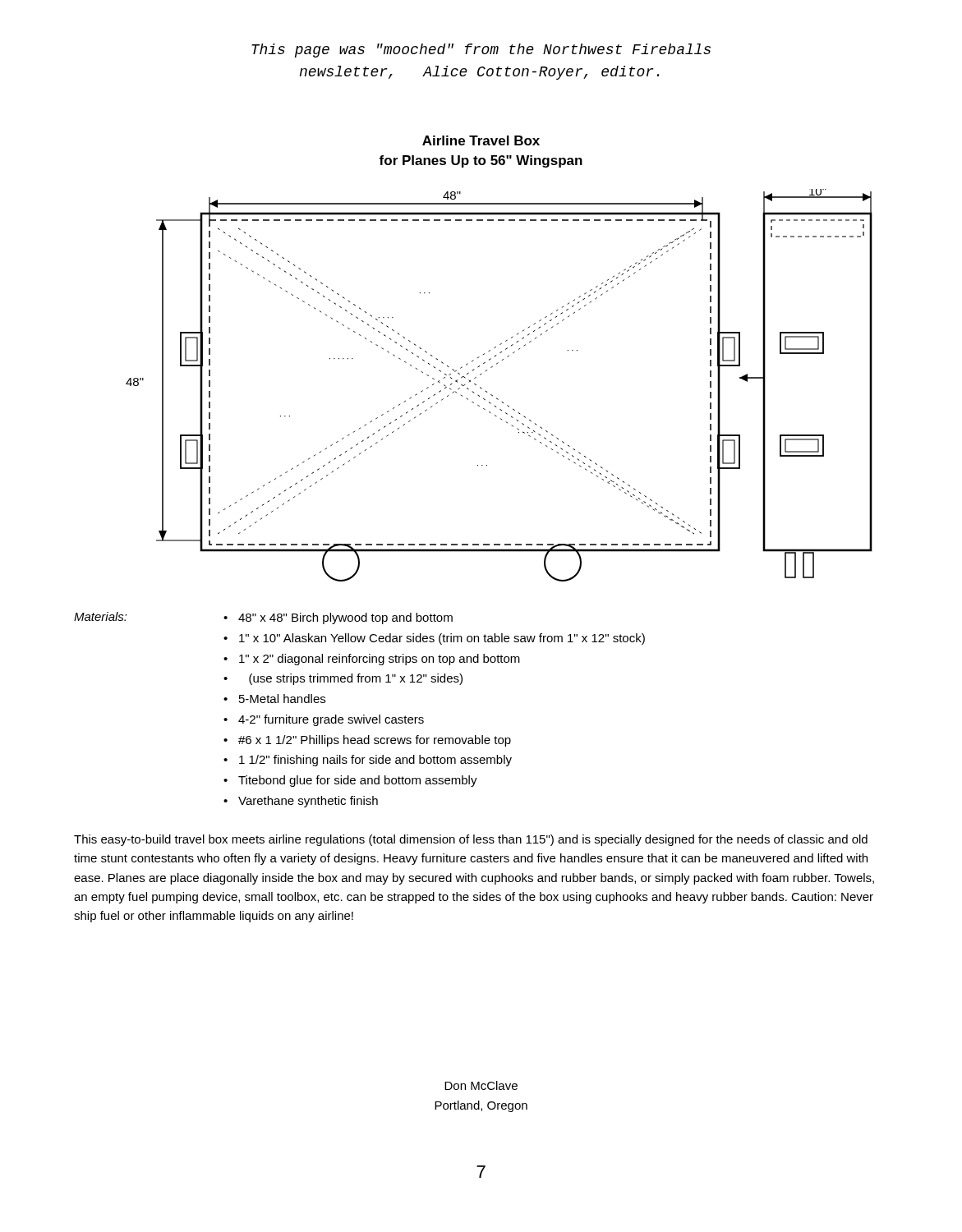
Task: Where is the passage that starts "This easy-to-build travel box meets airline regulations"?
Action: click(x=475, y=877)
